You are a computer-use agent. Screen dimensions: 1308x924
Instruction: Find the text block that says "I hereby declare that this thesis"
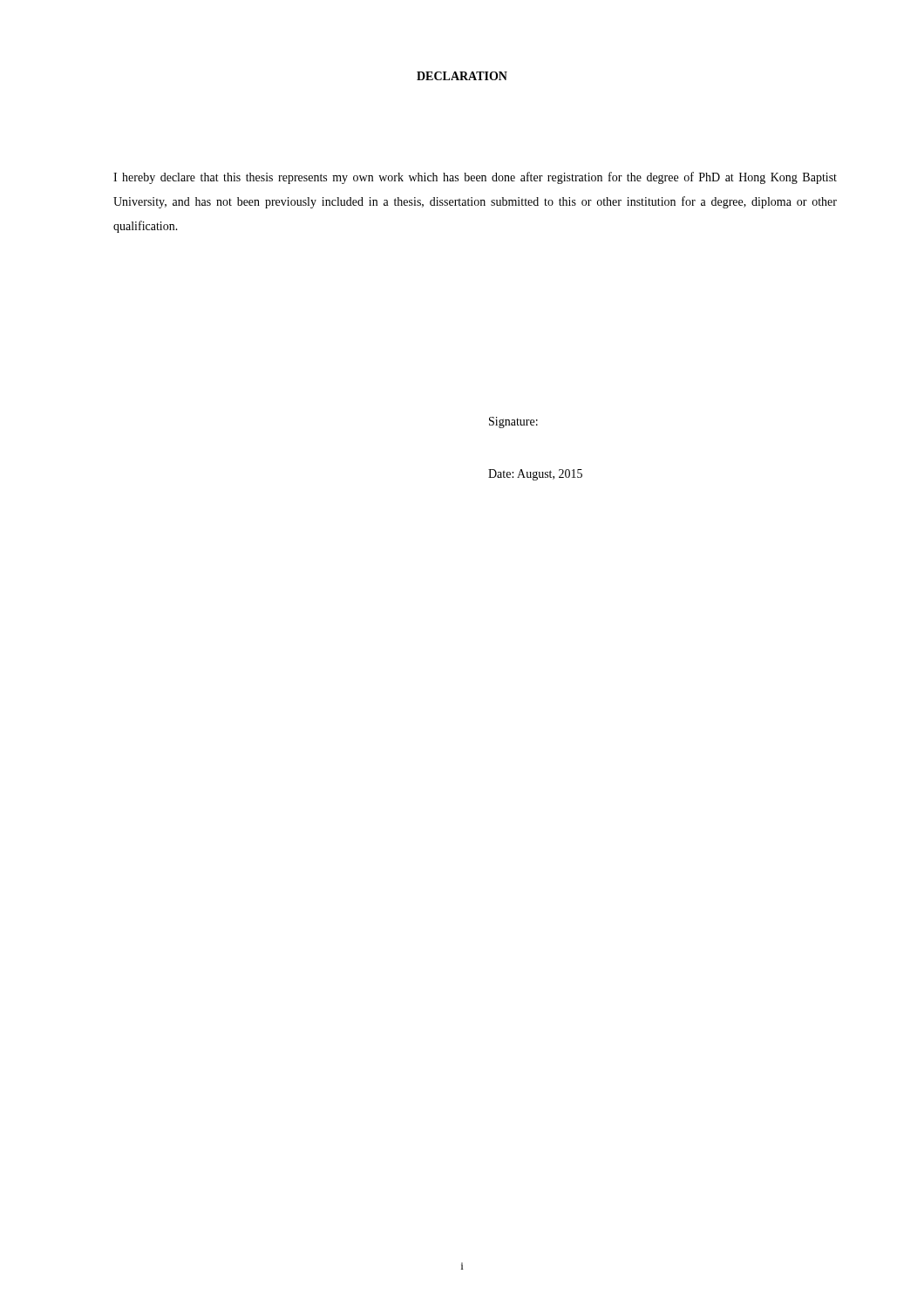475,202
